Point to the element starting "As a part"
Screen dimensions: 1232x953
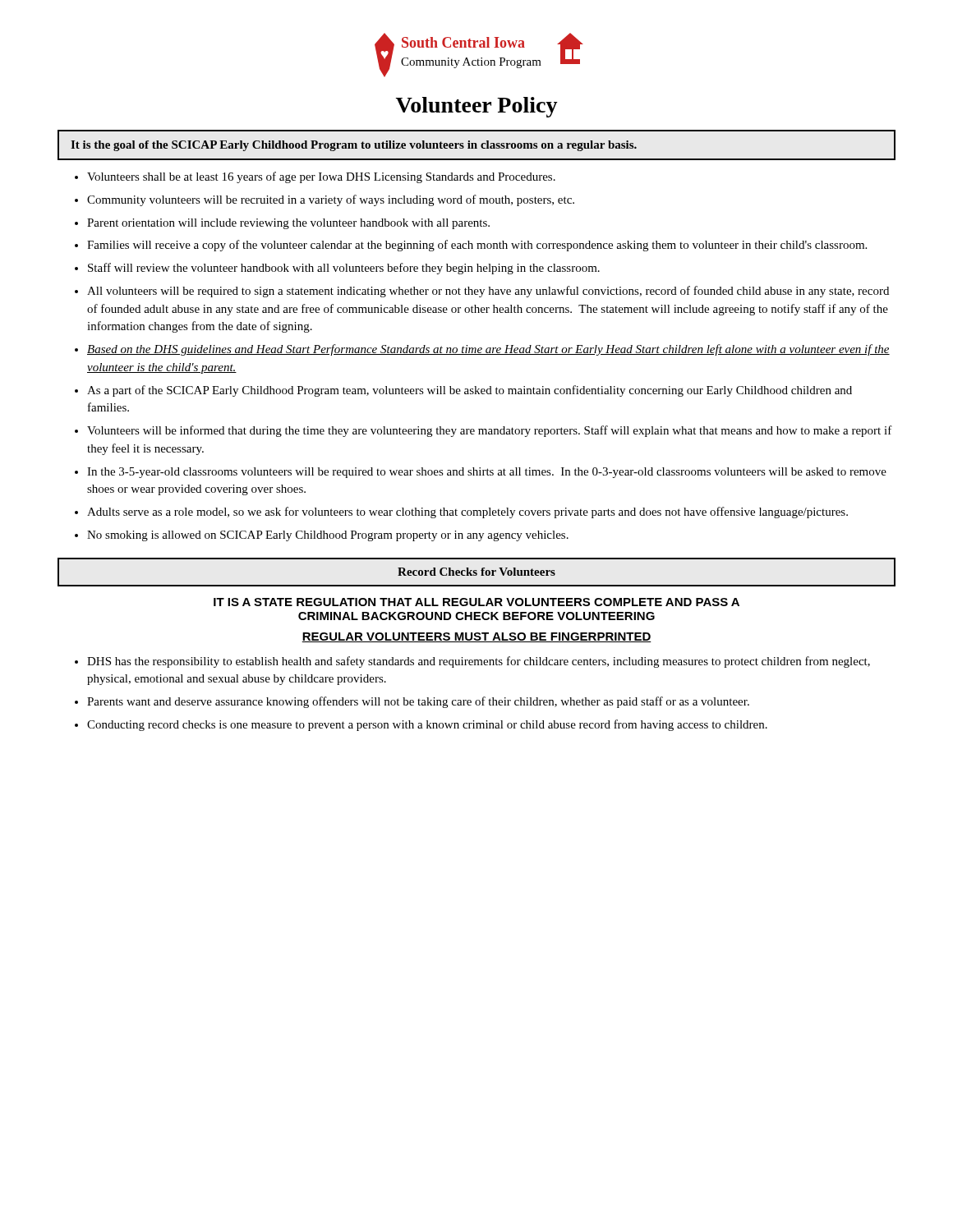[x=470, y=399]
